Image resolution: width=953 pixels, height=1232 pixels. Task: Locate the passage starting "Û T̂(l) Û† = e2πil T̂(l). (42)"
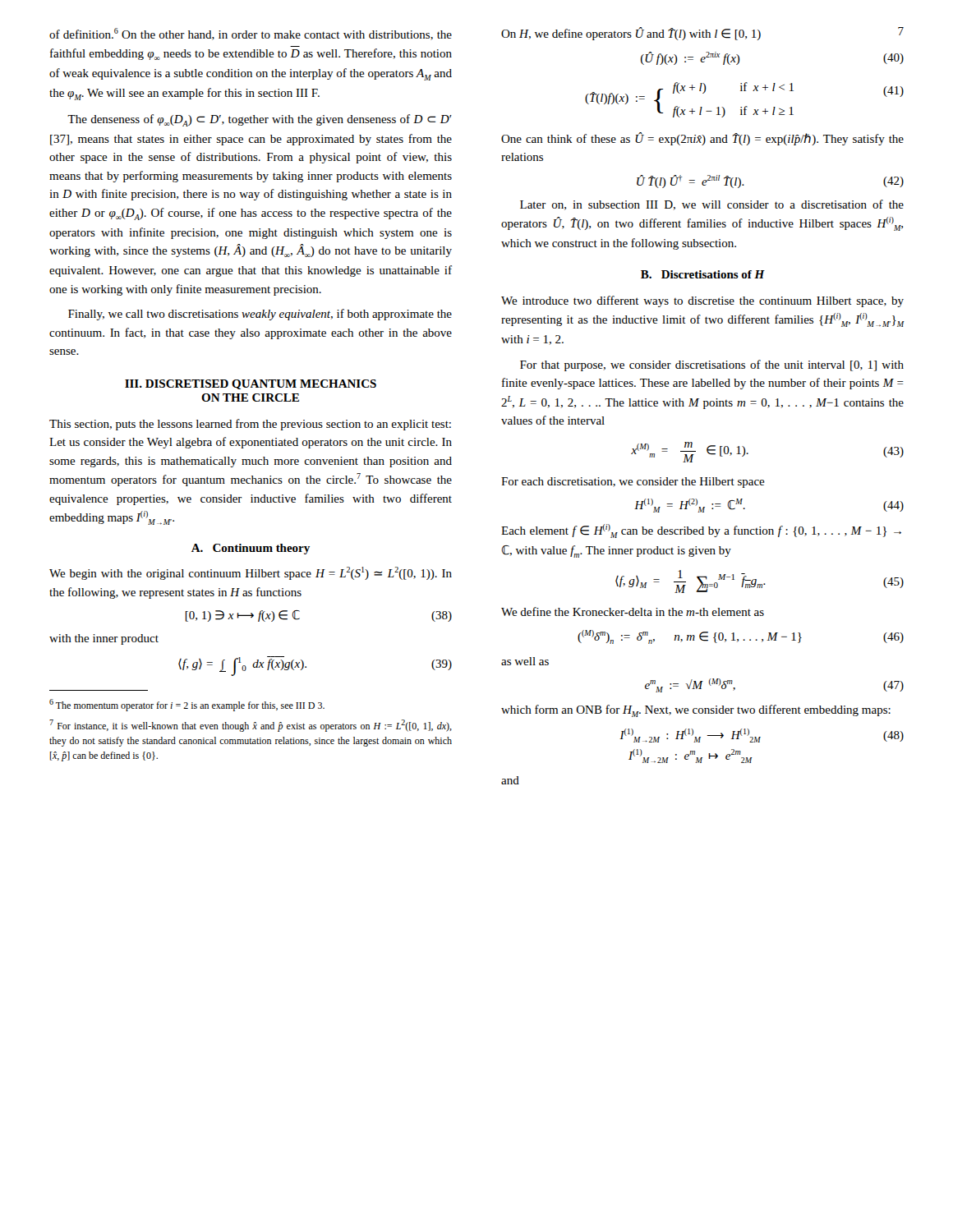click(x=707, y=181)
